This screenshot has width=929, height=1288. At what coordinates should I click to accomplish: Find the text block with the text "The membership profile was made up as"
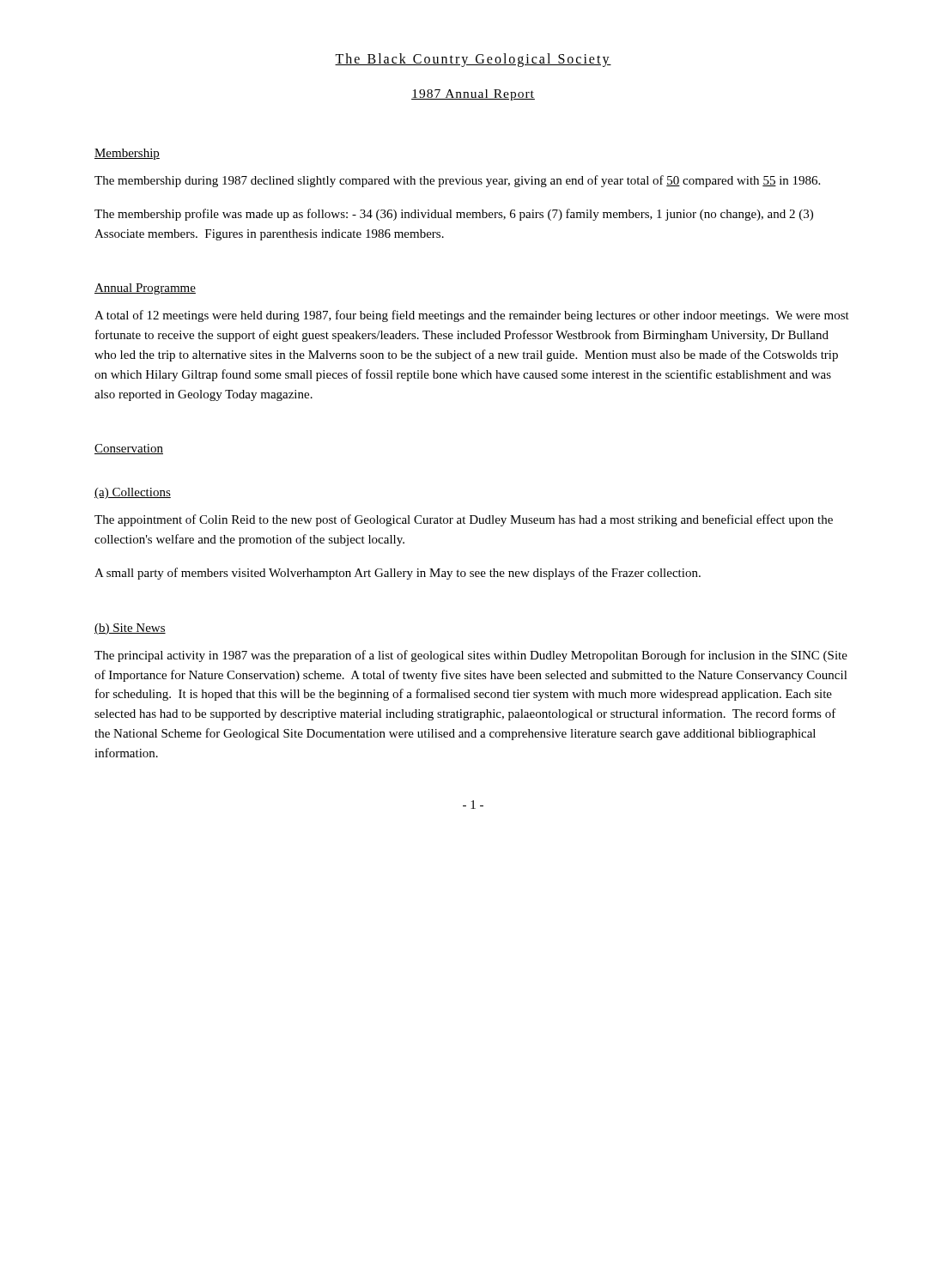click(x=454, y=223)
